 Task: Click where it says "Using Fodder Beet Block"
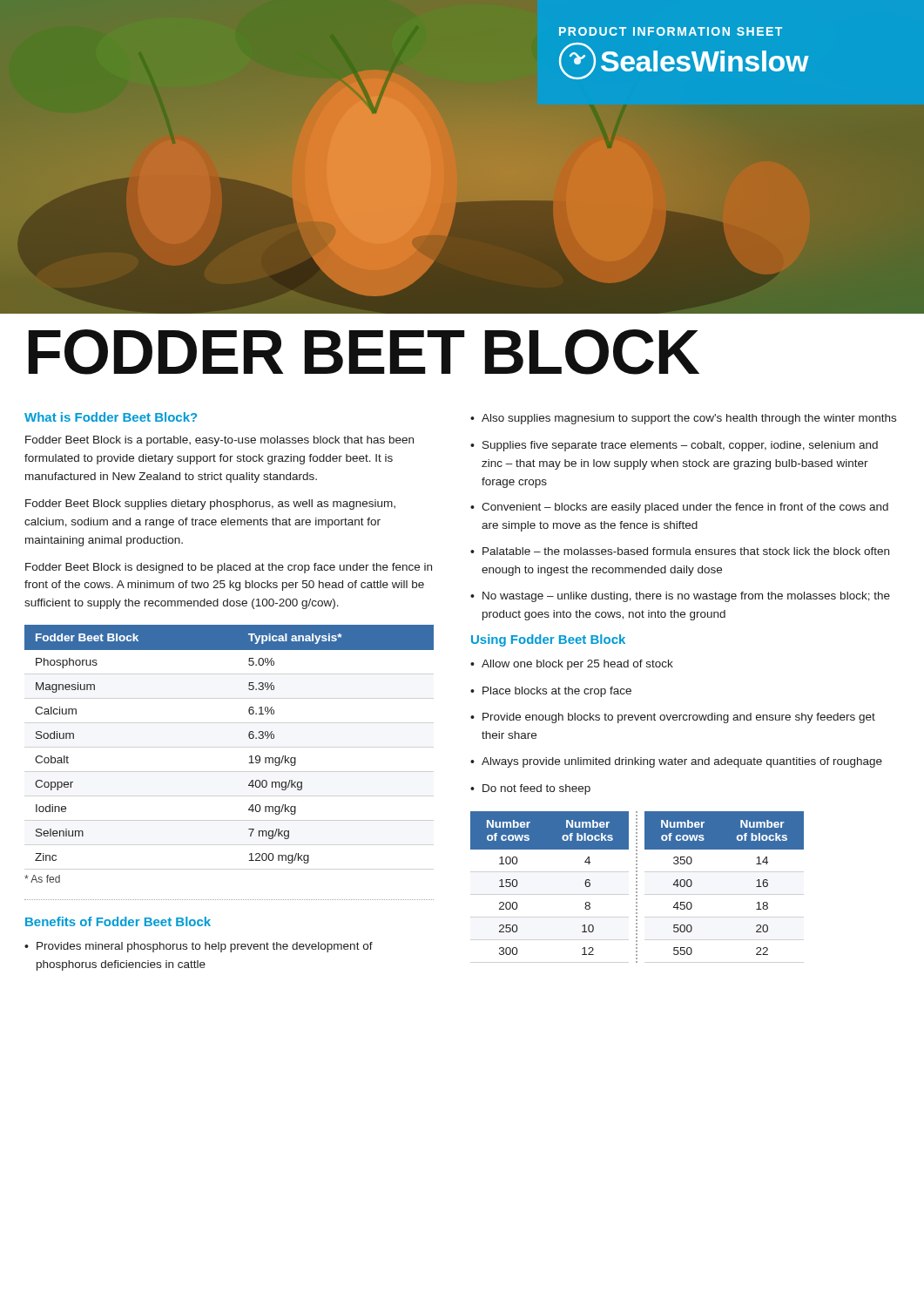pyautogui.click(x=548, y=639)
